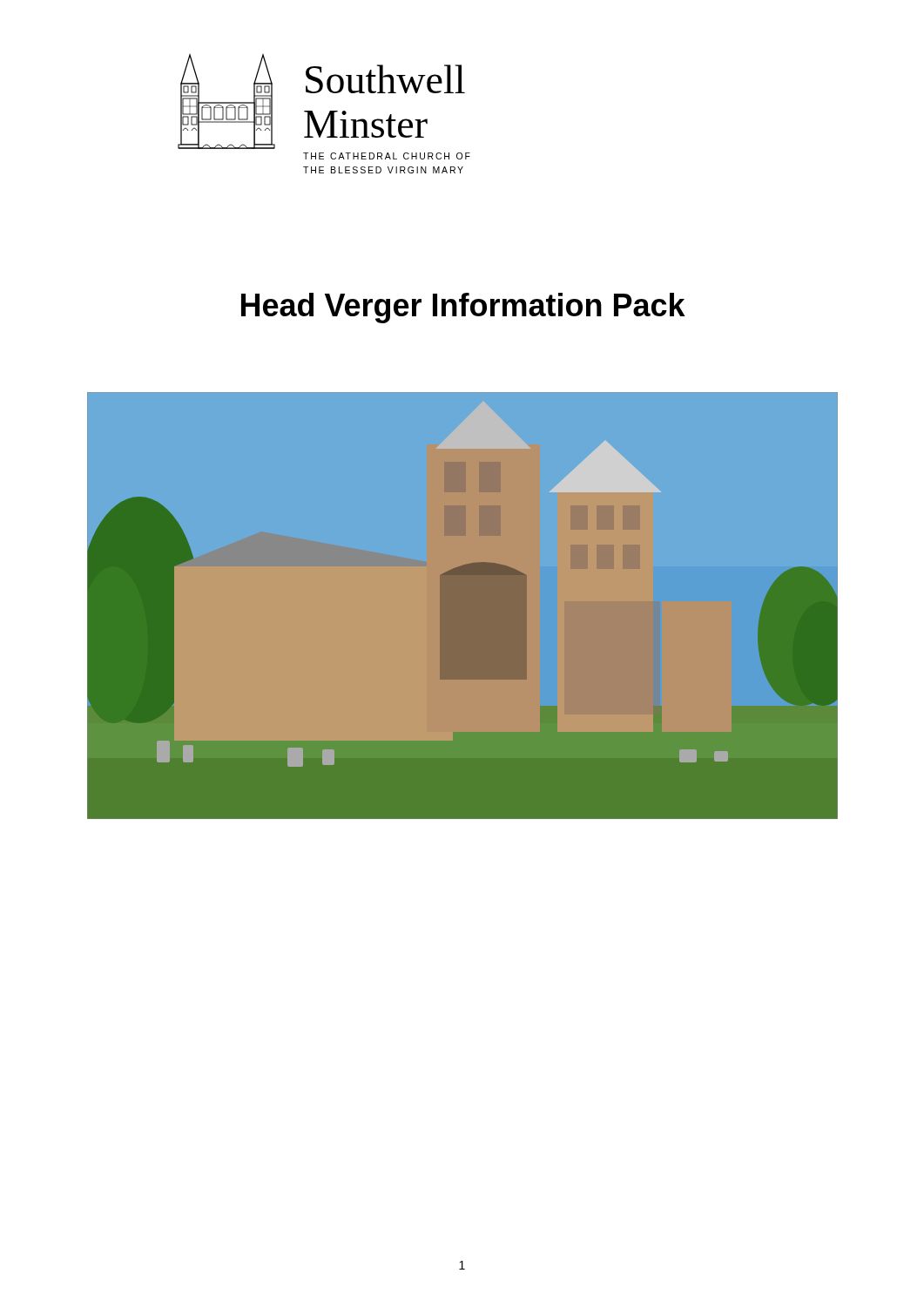Locate the title containing "Head Verger Information Pack"
The width and height of the screenshot is (924, 1307).
click(462, 305)
